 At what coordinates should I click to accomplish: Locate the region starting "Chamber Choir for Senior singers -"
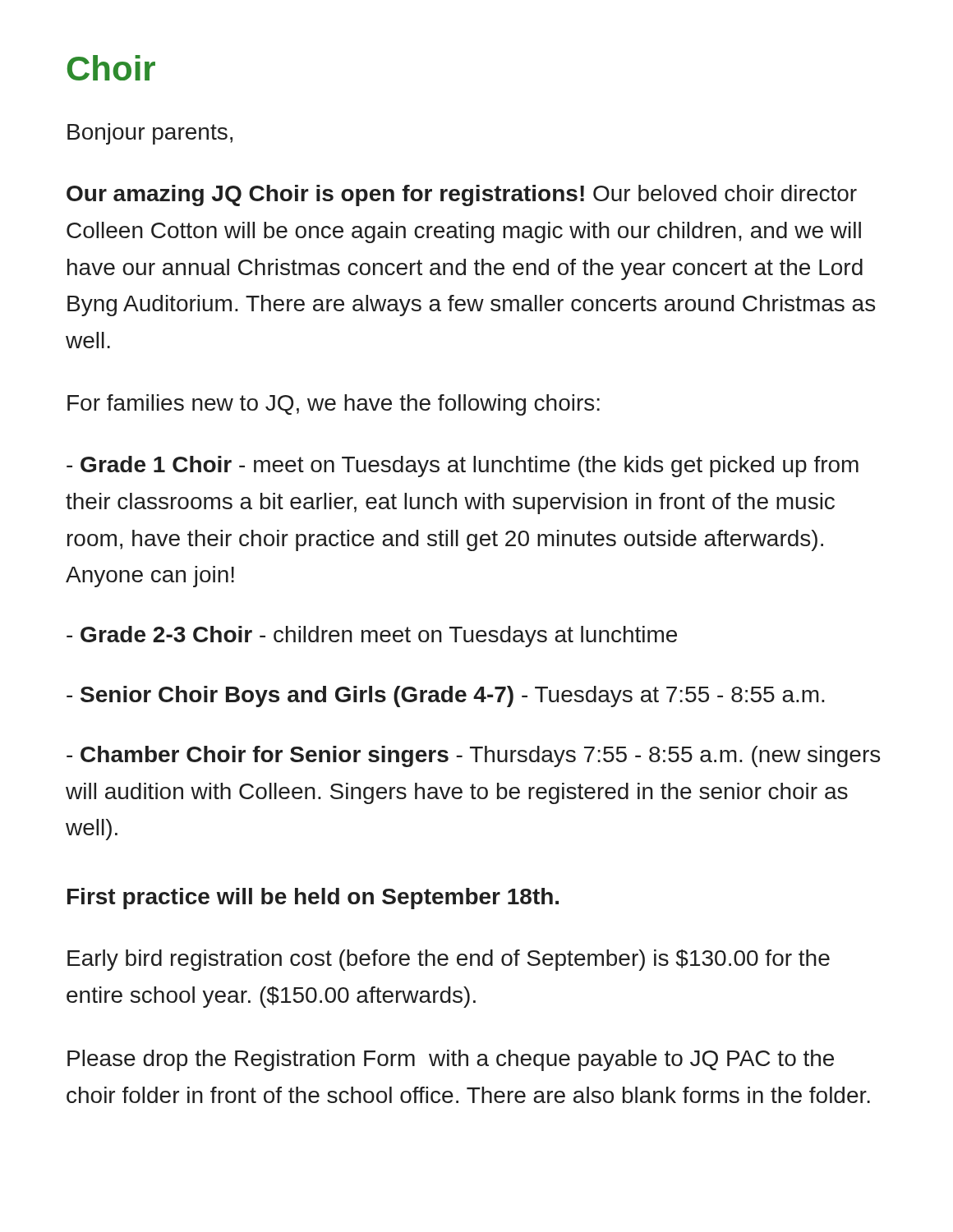(x=473, y=791)
